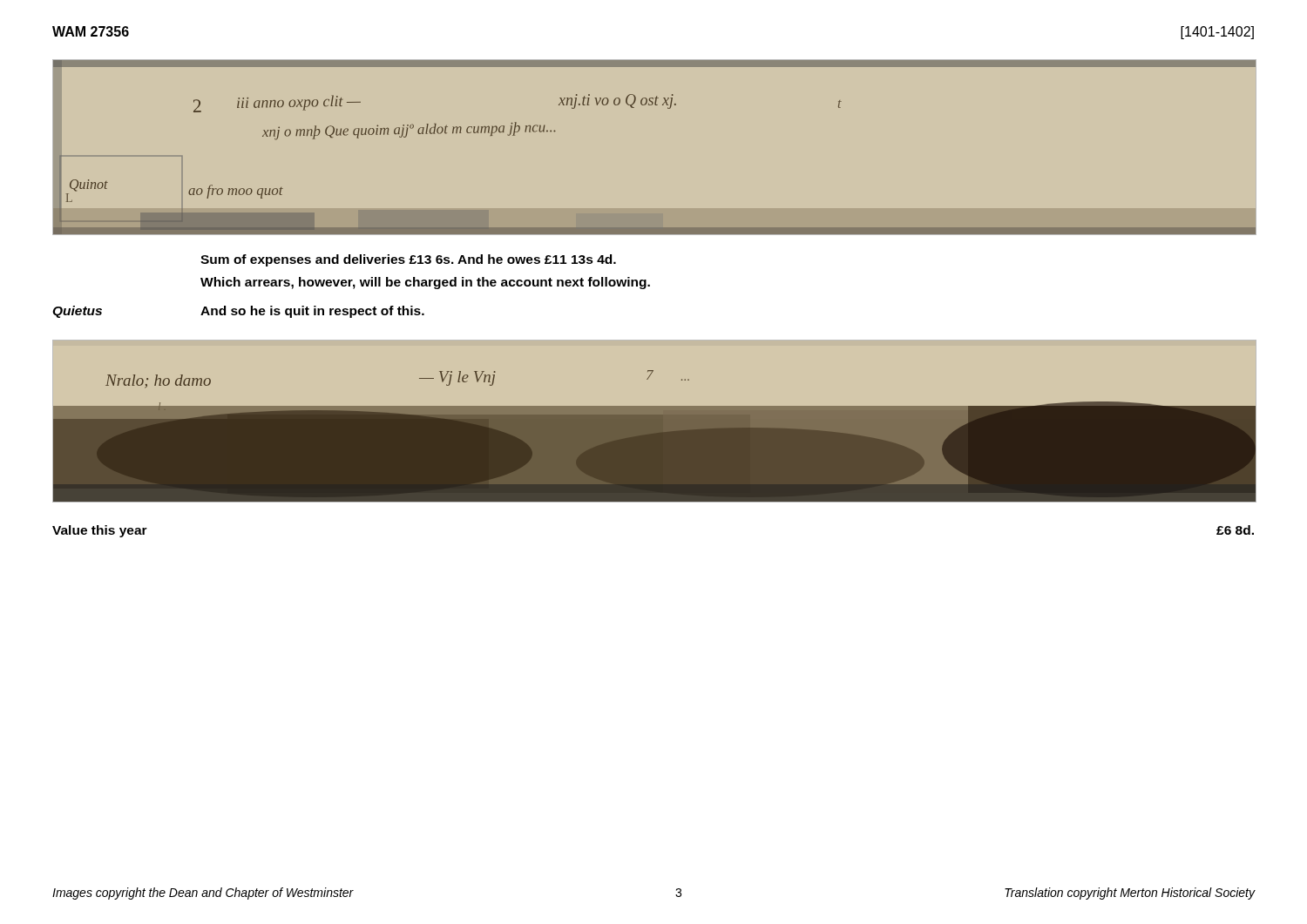Viewport: 1307px width, 924px height.
Task: Locate the block of text that opens with "Sum of expenses and deliveries £13 6s. And"
Action: pos(426,271)
